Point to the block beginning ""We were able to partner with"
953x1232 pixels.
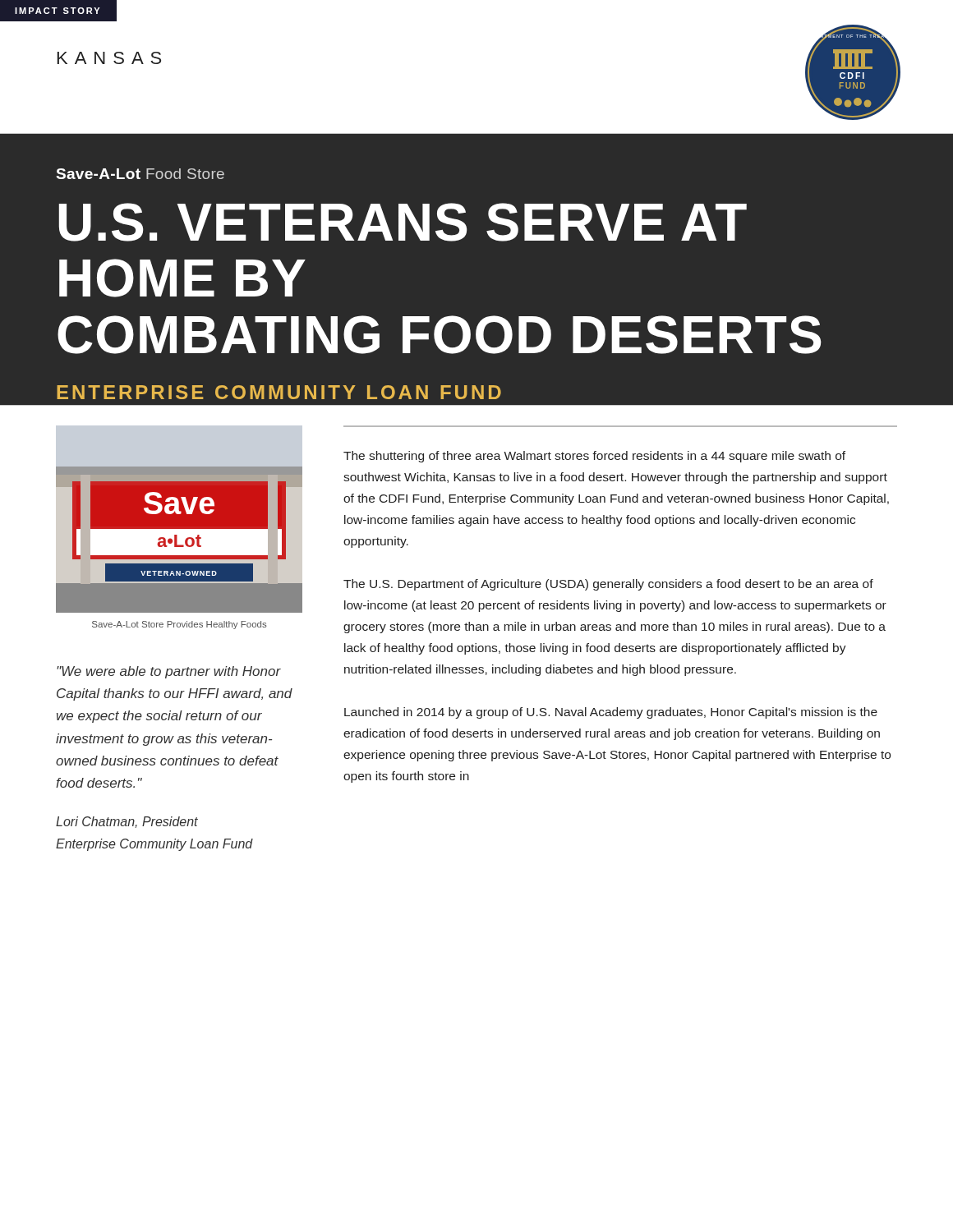[174, 727]
